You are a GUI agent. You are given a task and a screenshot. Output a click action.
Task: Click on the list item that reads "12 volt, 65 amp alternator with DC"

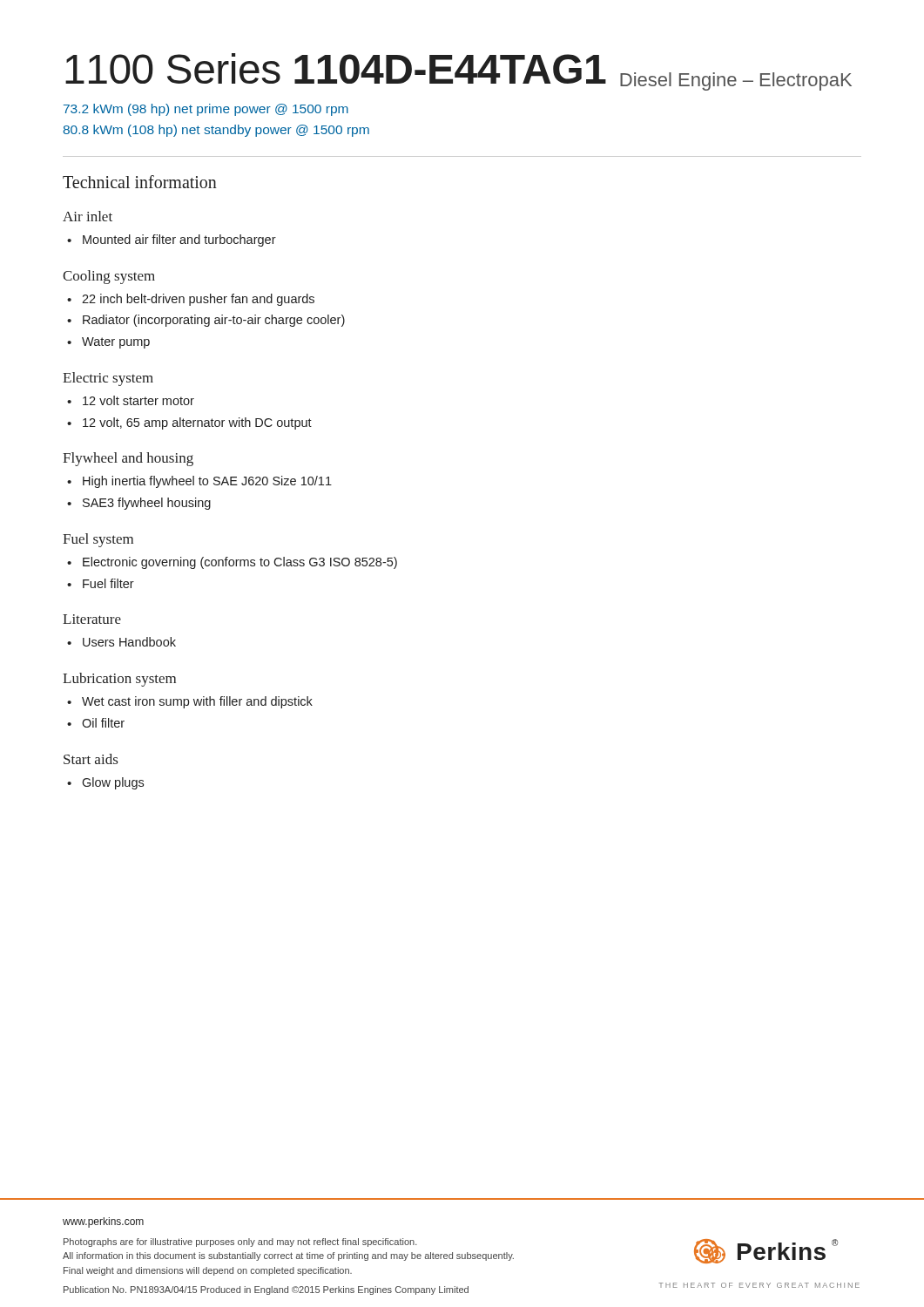pyautogui.click(x=197, y=422)
